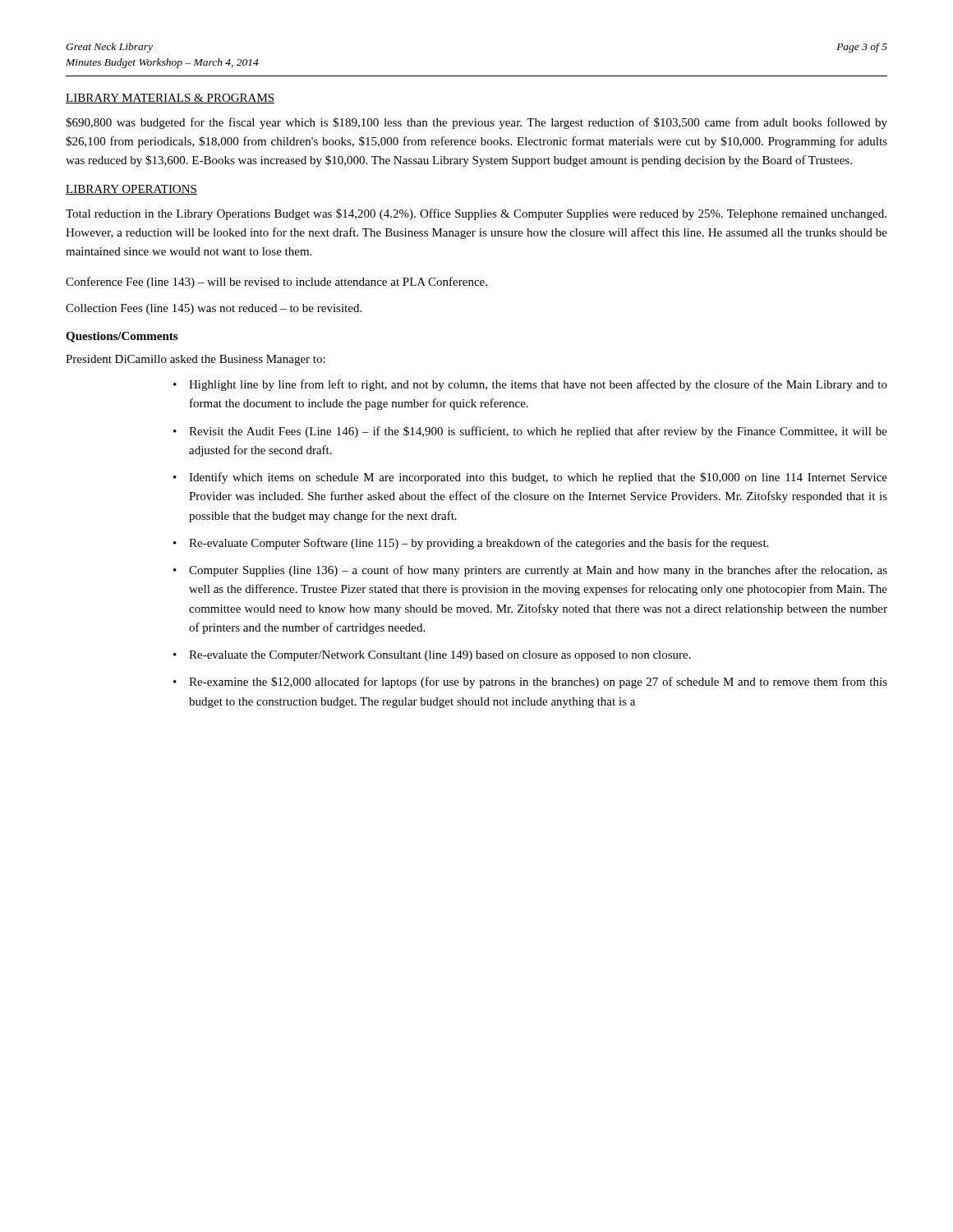
Task: Point to the text block starting "LIBRARY MATERIALS & PROGRAMS"
Action: [x=170, y=98]
